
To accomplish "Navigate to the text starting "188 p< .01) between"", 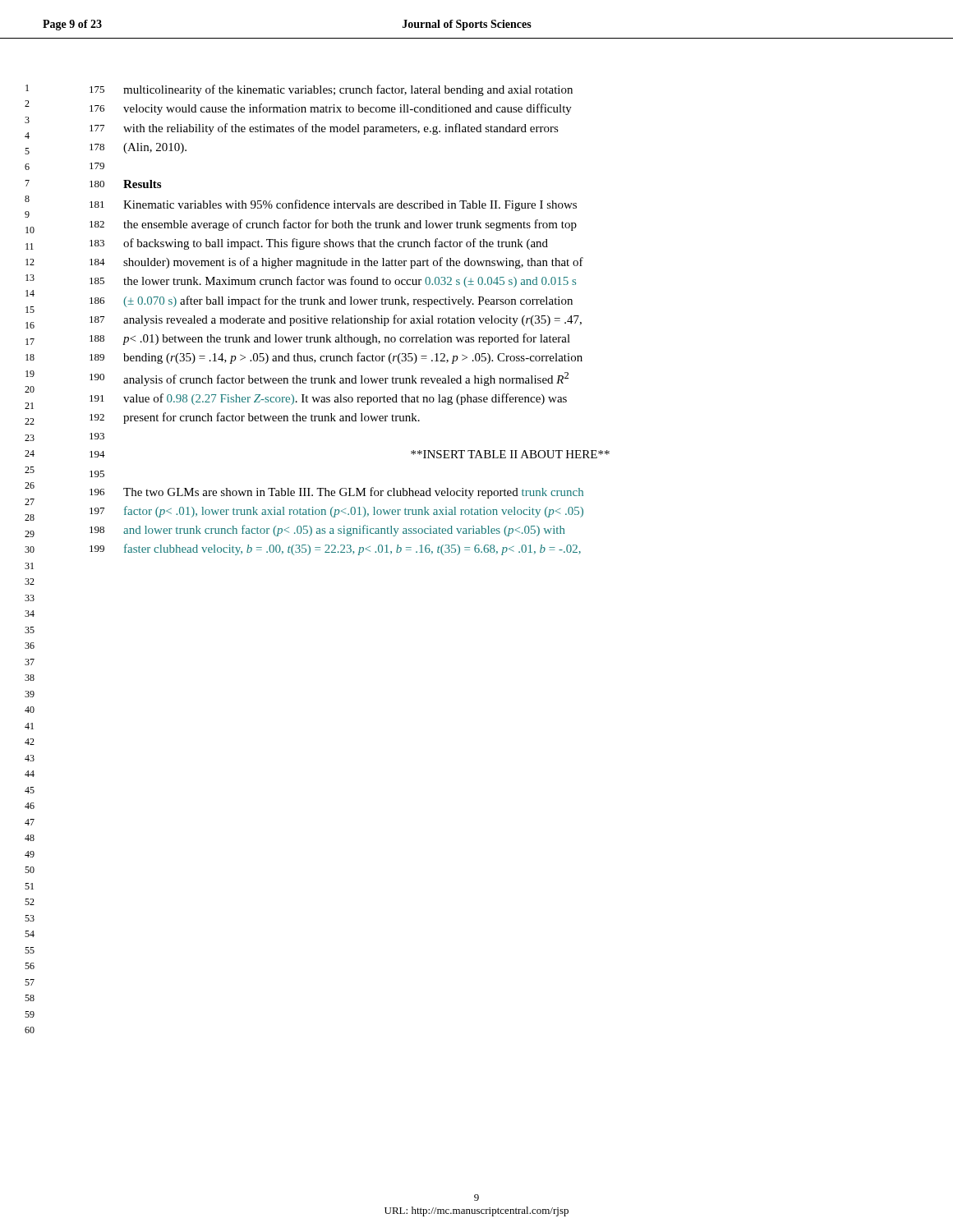I will [x=493, y=339].
